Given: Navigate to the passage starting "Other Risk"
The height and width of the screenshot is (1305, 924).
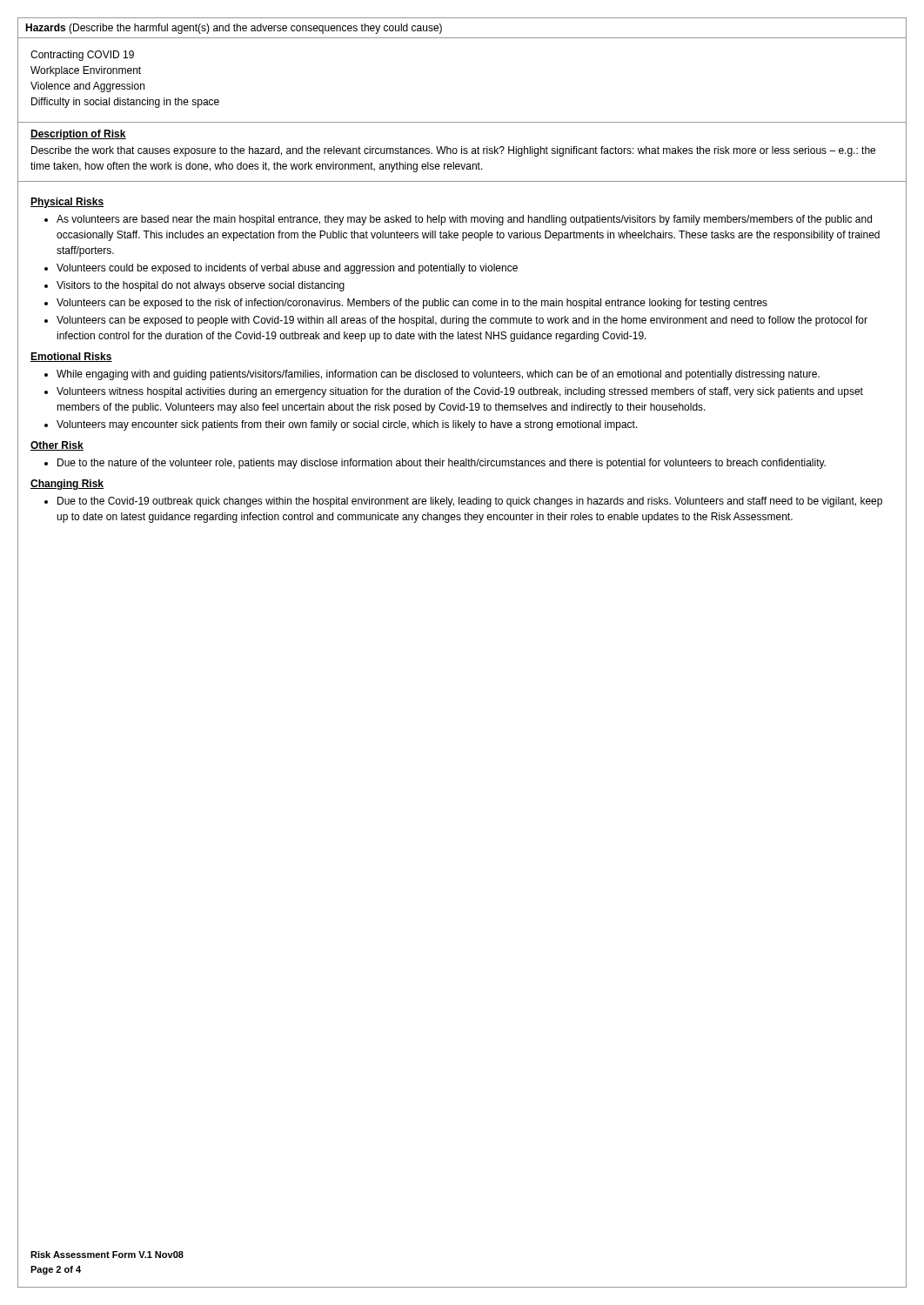Looking at the screenshot, I should coord(57,445).
